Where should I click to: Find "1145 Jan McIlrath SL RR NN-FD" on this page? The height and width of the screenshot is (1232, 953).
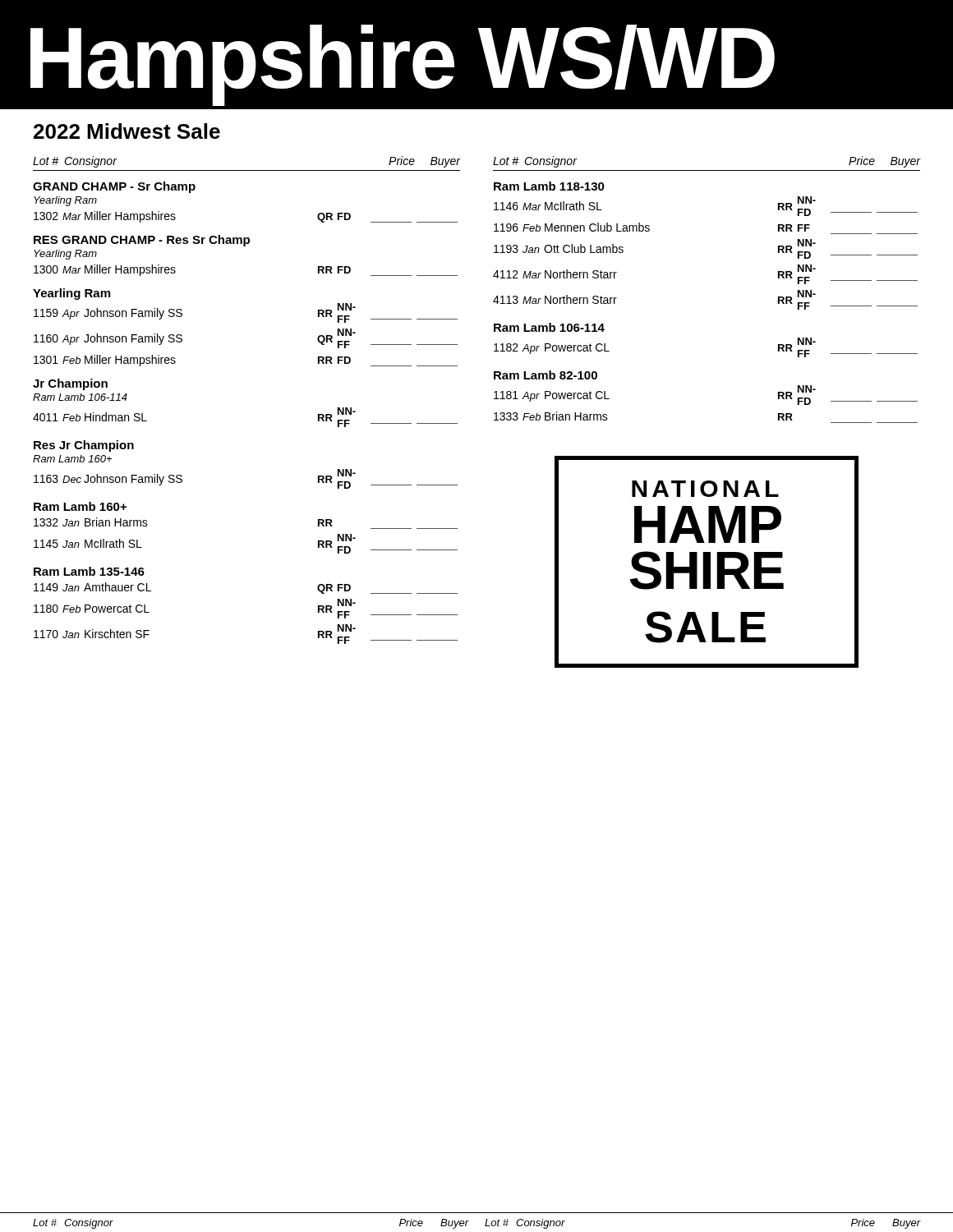pyautogui.click(x=87, y=543)
